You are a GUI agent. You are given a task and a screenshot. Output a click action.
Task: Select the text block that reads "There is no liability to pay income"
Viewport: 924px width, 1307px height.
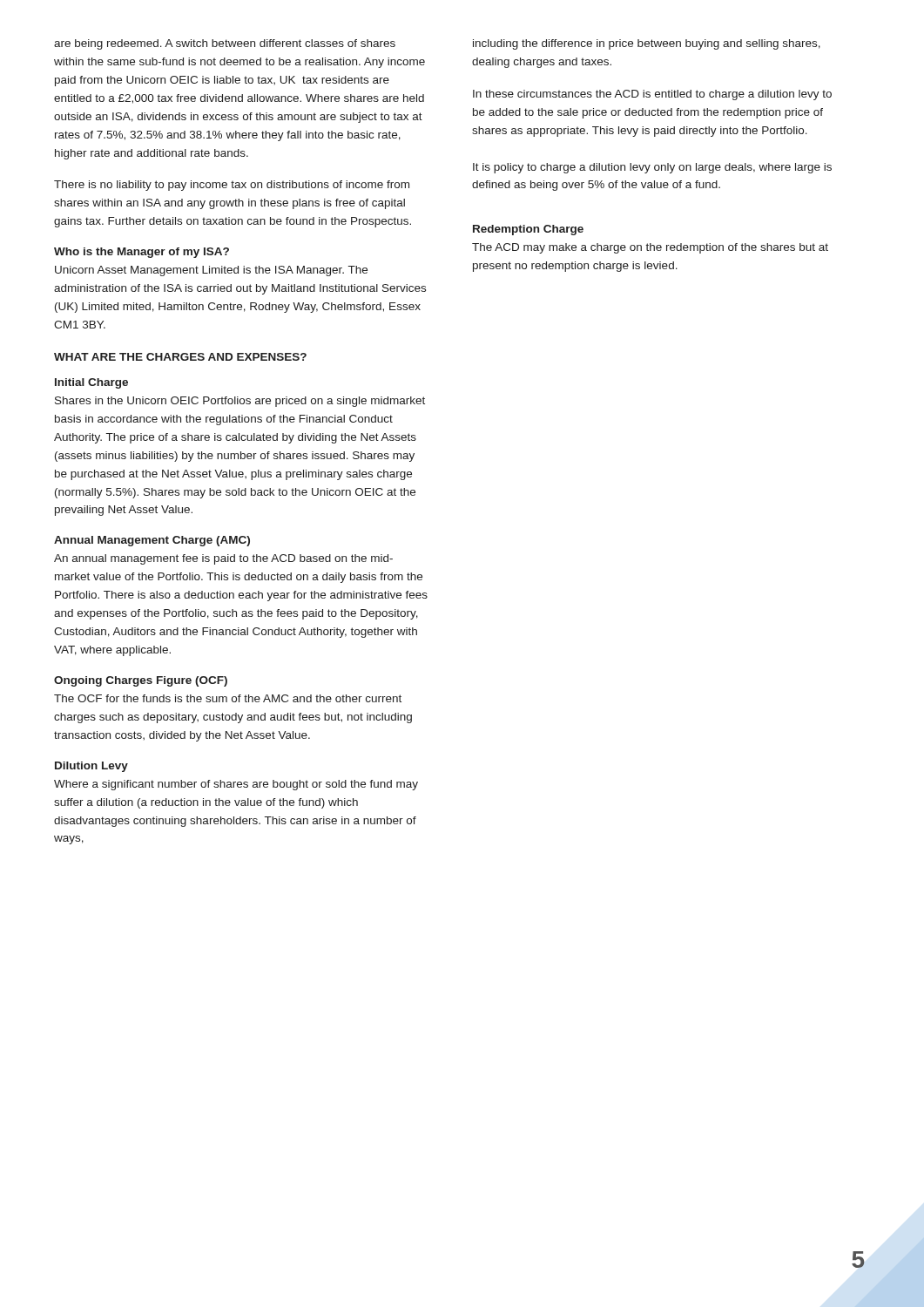tap(233, 203)
